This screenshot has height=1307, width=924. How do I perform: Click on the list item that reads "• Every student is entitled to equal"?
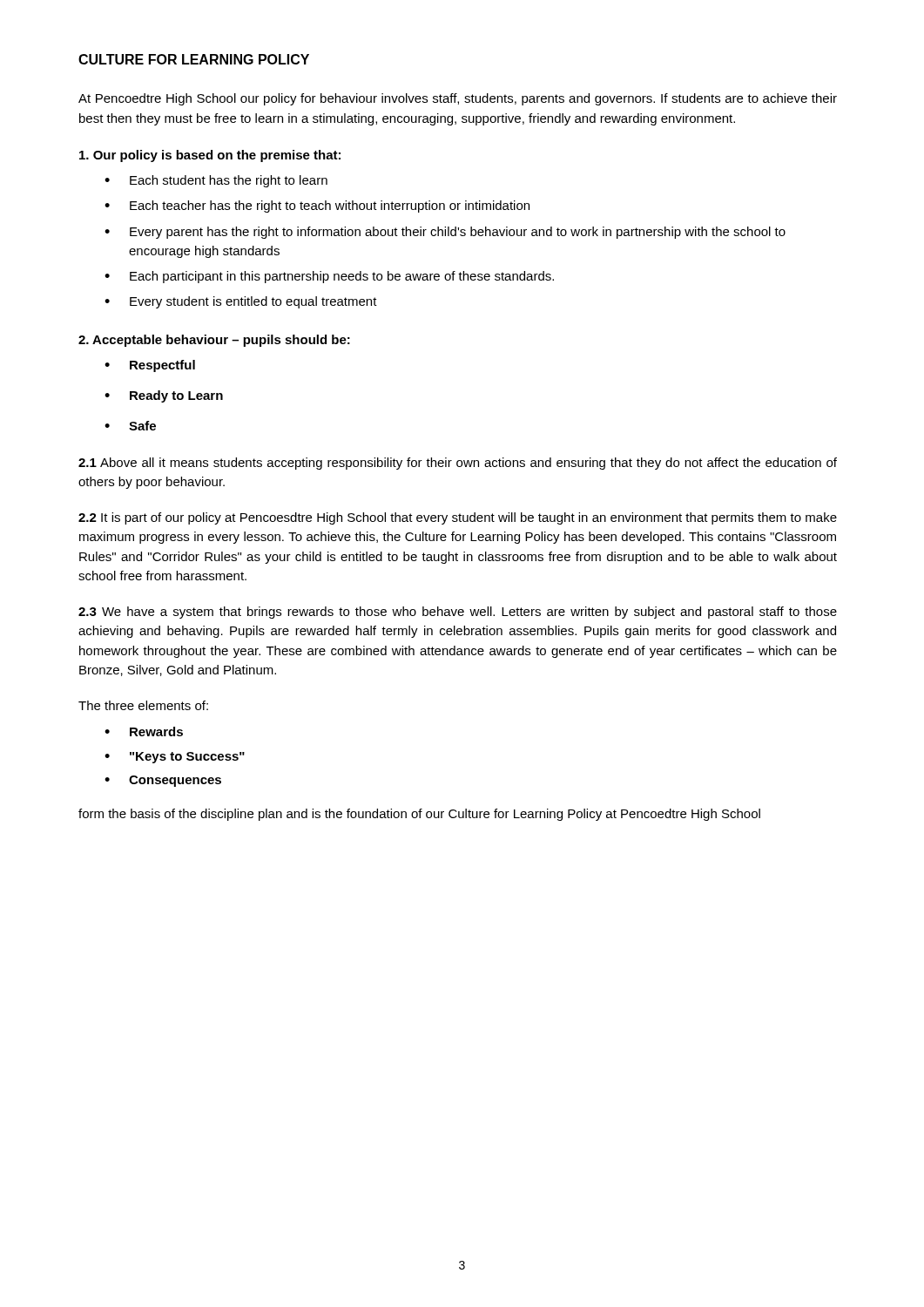pyautogui.click(x=241, y=302)
